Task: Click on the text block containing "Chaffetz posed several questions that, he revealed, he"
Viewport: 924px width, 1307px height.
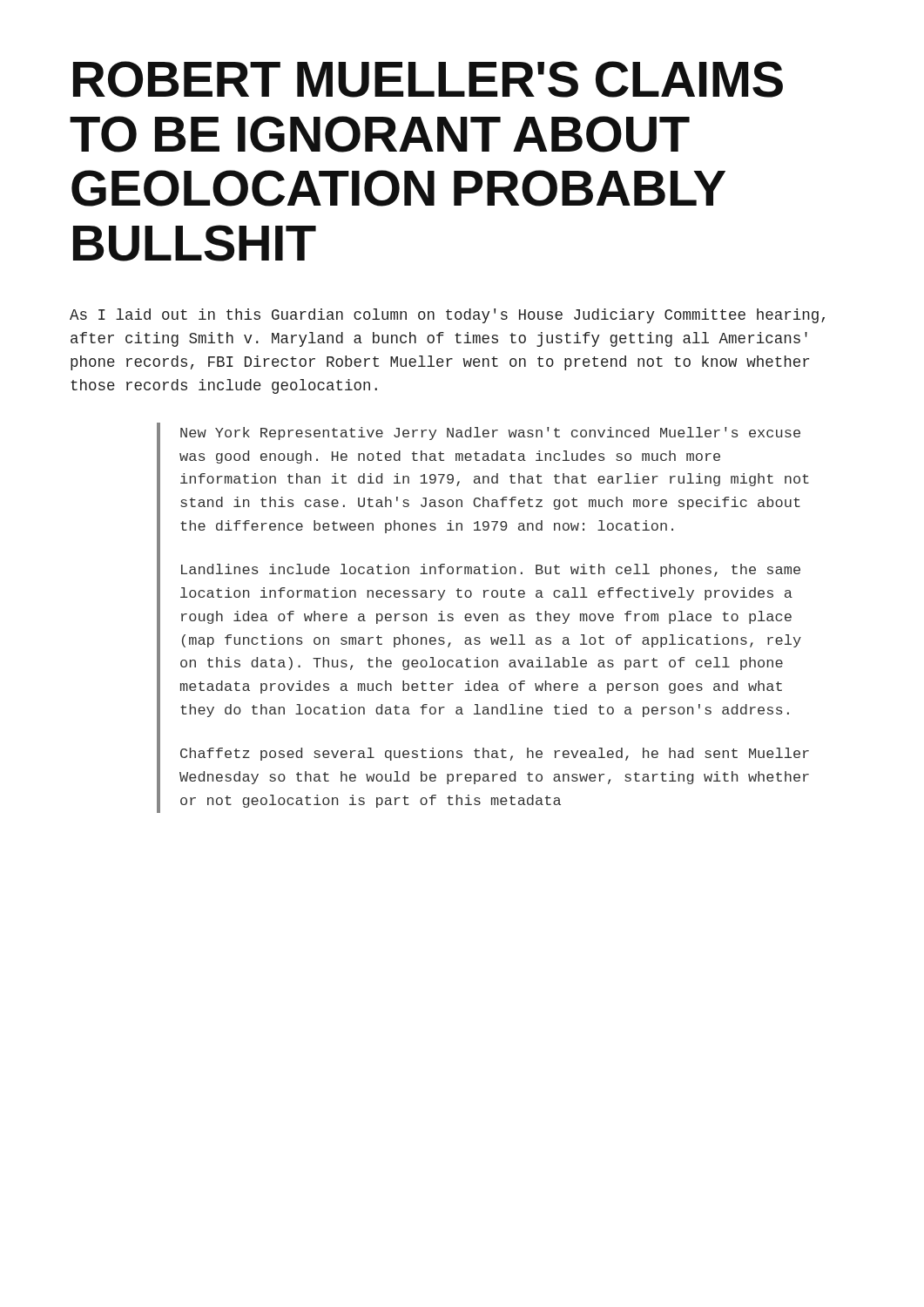Action: pos(495,778)
